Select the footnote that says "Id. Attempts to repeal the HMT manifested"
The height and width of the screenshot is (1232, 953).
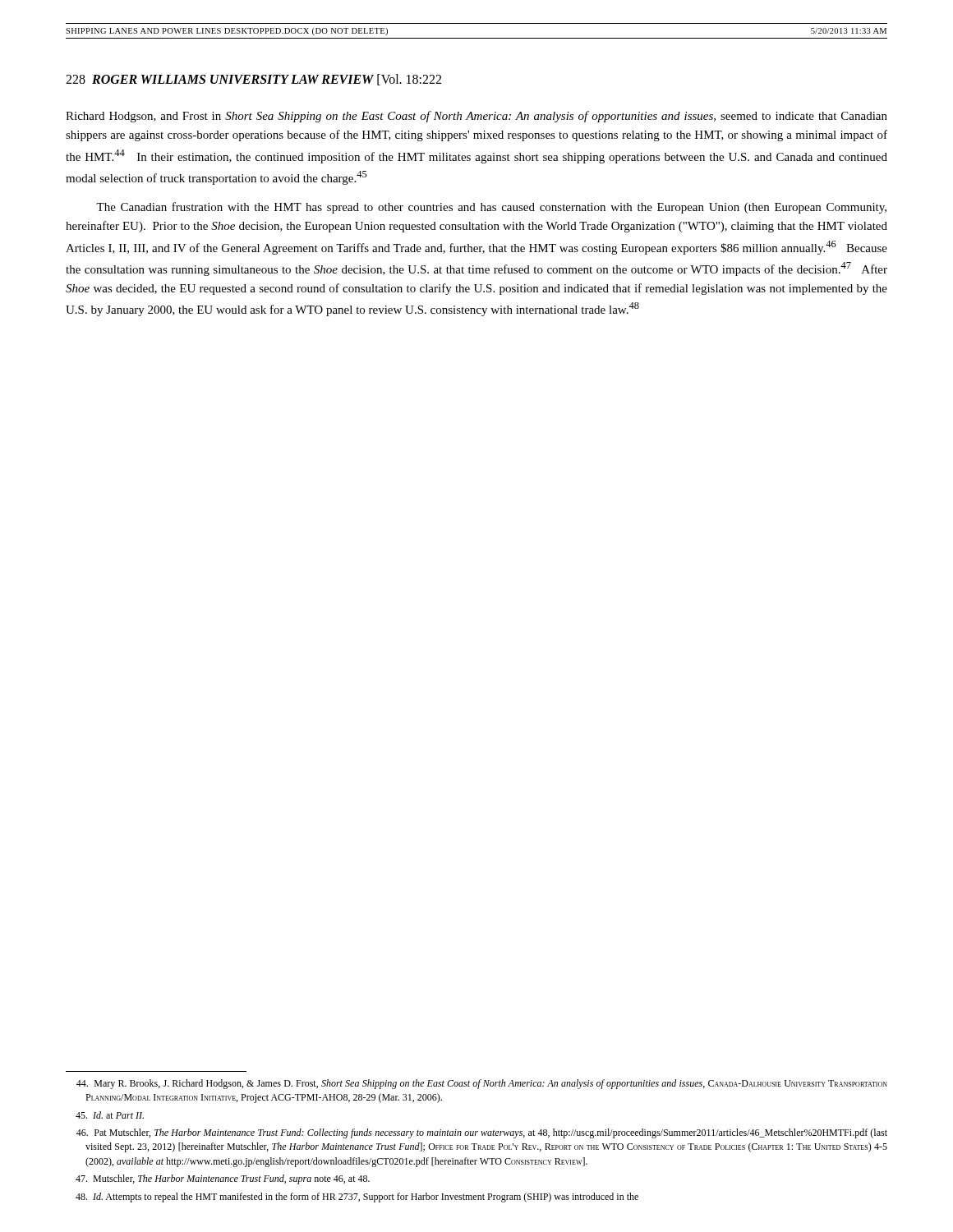click(x=352, y=1196)
